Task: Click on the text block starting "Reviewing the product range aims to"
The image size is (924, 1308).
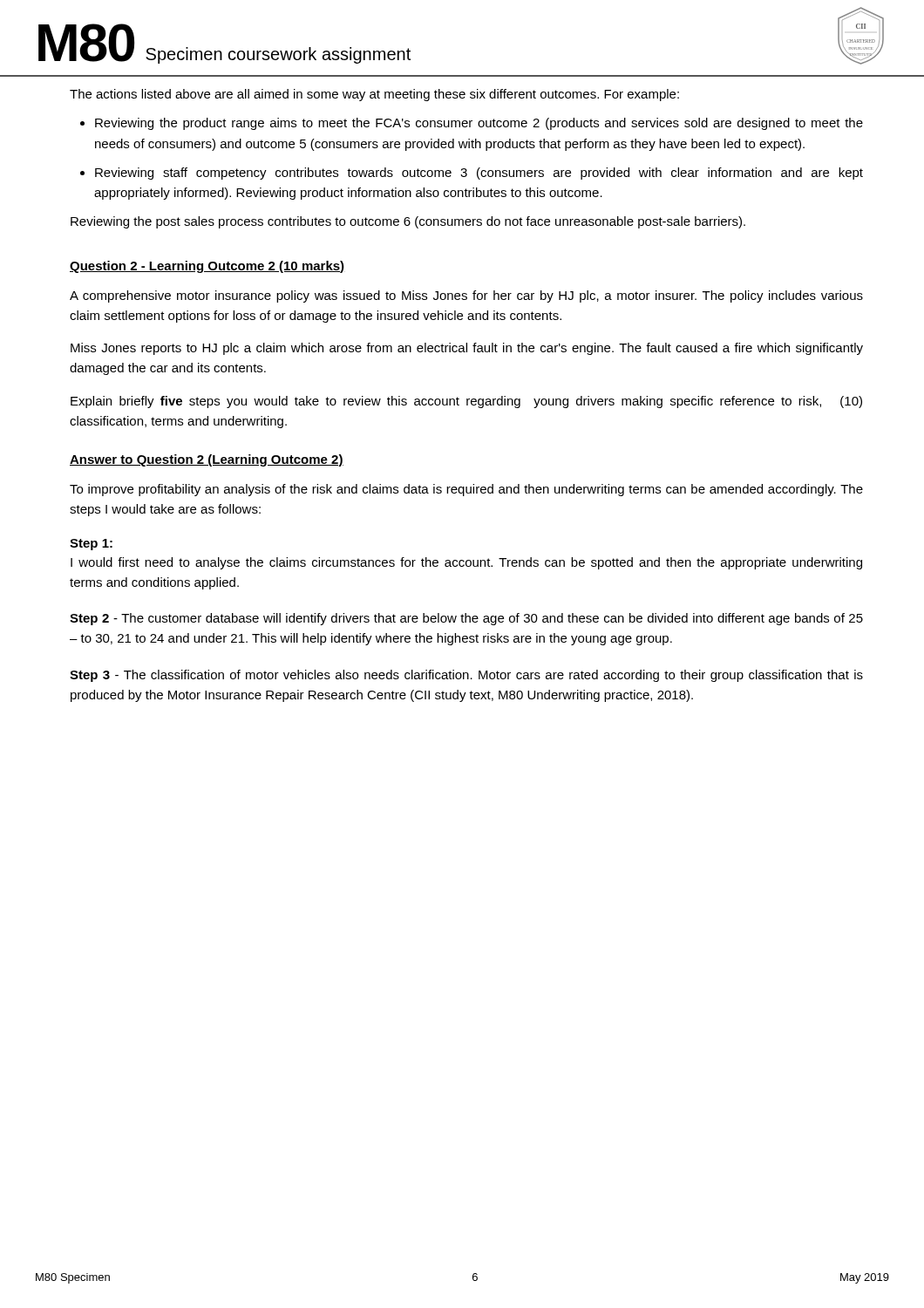Action: point(479,133)
